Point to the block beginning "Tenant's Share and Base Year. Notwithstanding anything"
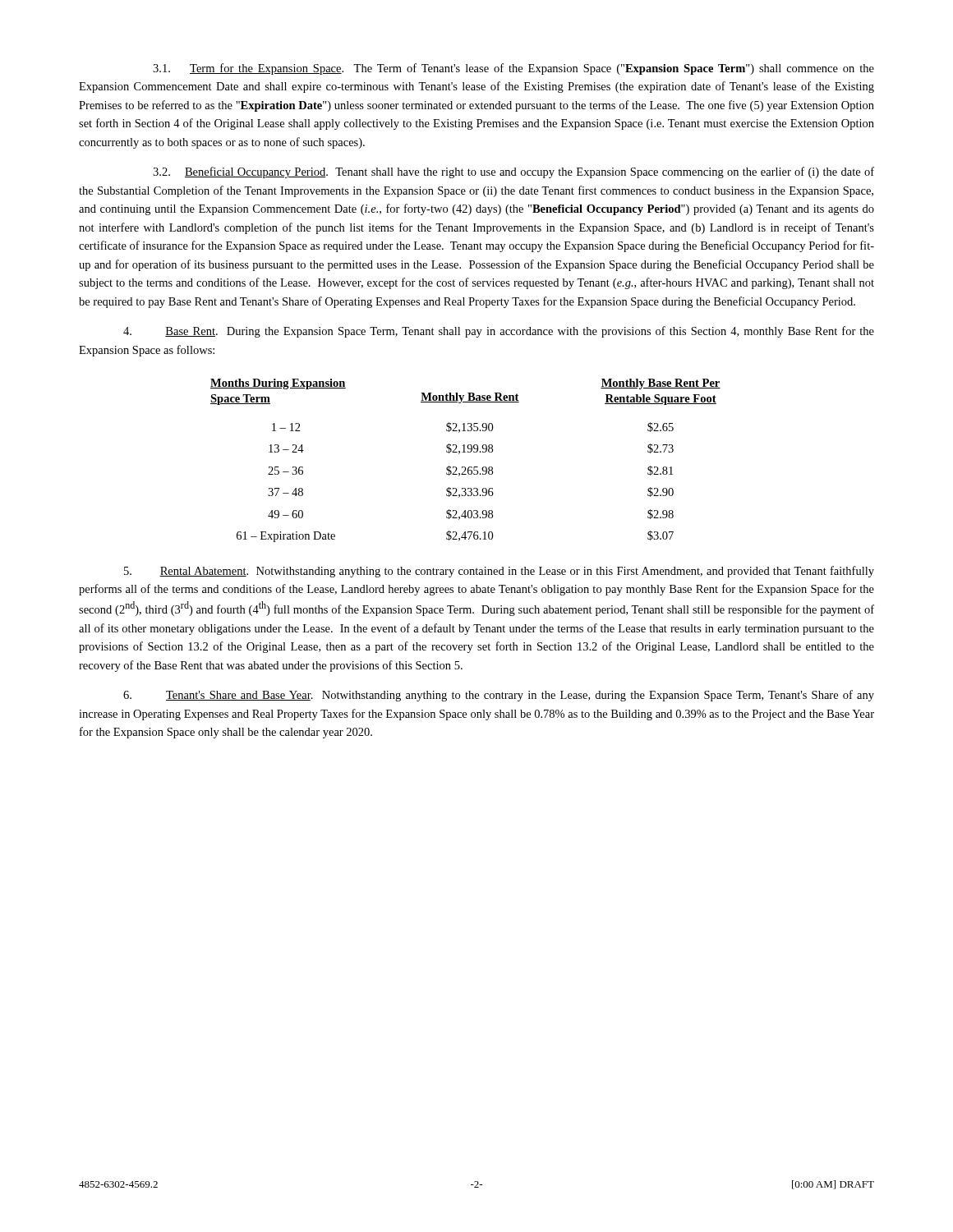 pyautogui.click(x=476, y=714)
